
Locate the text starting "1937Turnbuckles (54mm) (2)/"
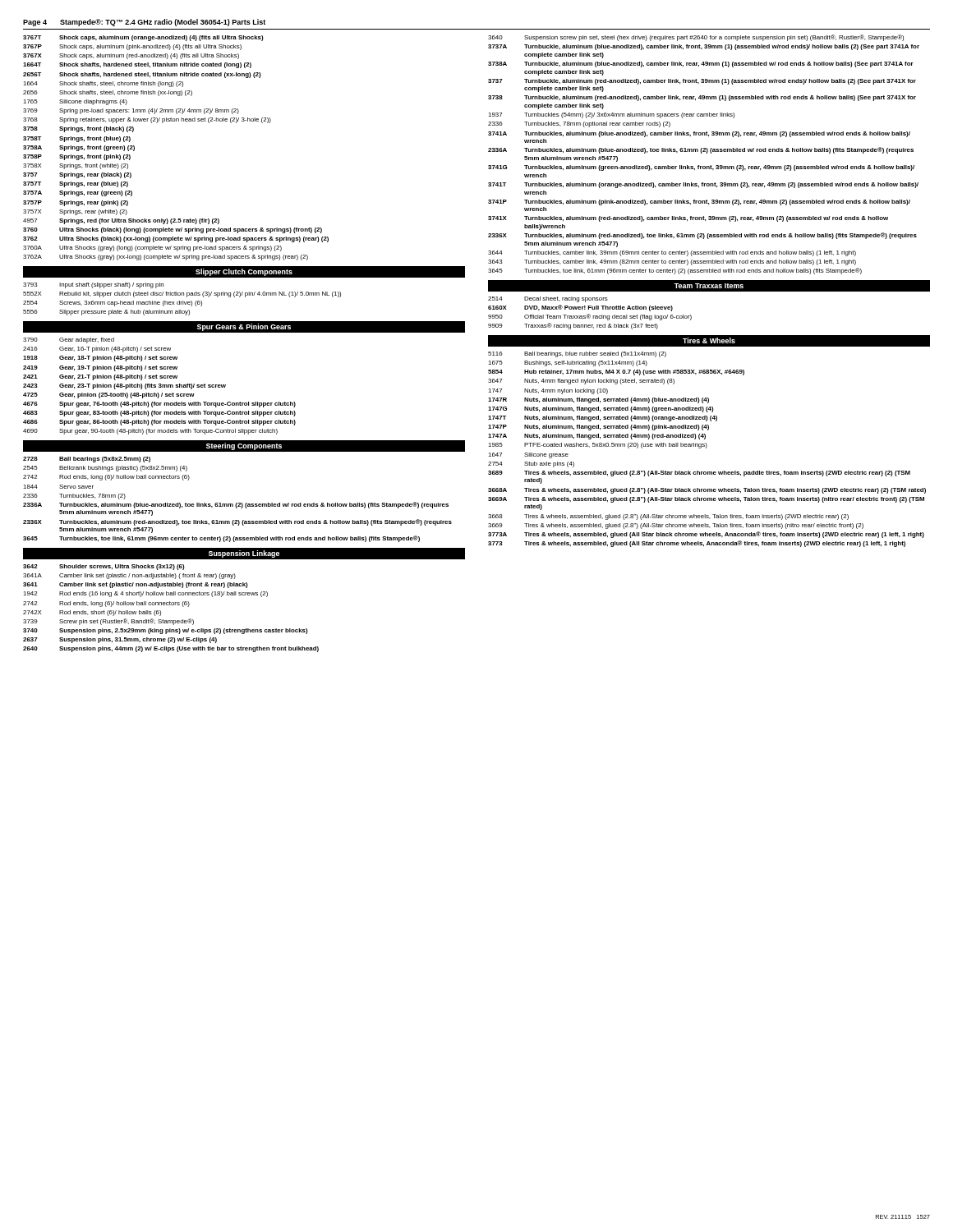[709, 115]
